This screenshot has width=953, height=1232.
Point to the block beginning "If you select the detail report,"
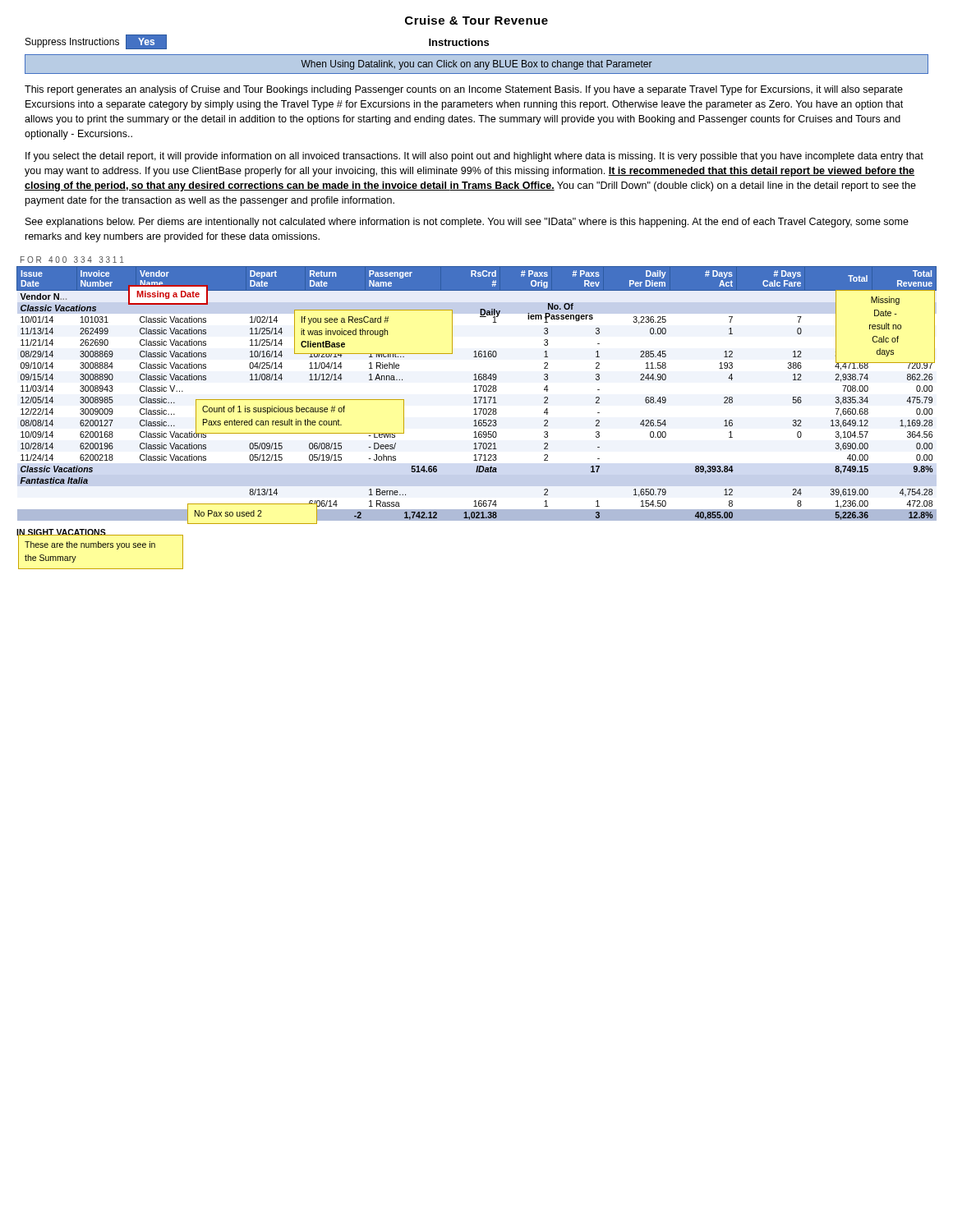coord(476,178)
